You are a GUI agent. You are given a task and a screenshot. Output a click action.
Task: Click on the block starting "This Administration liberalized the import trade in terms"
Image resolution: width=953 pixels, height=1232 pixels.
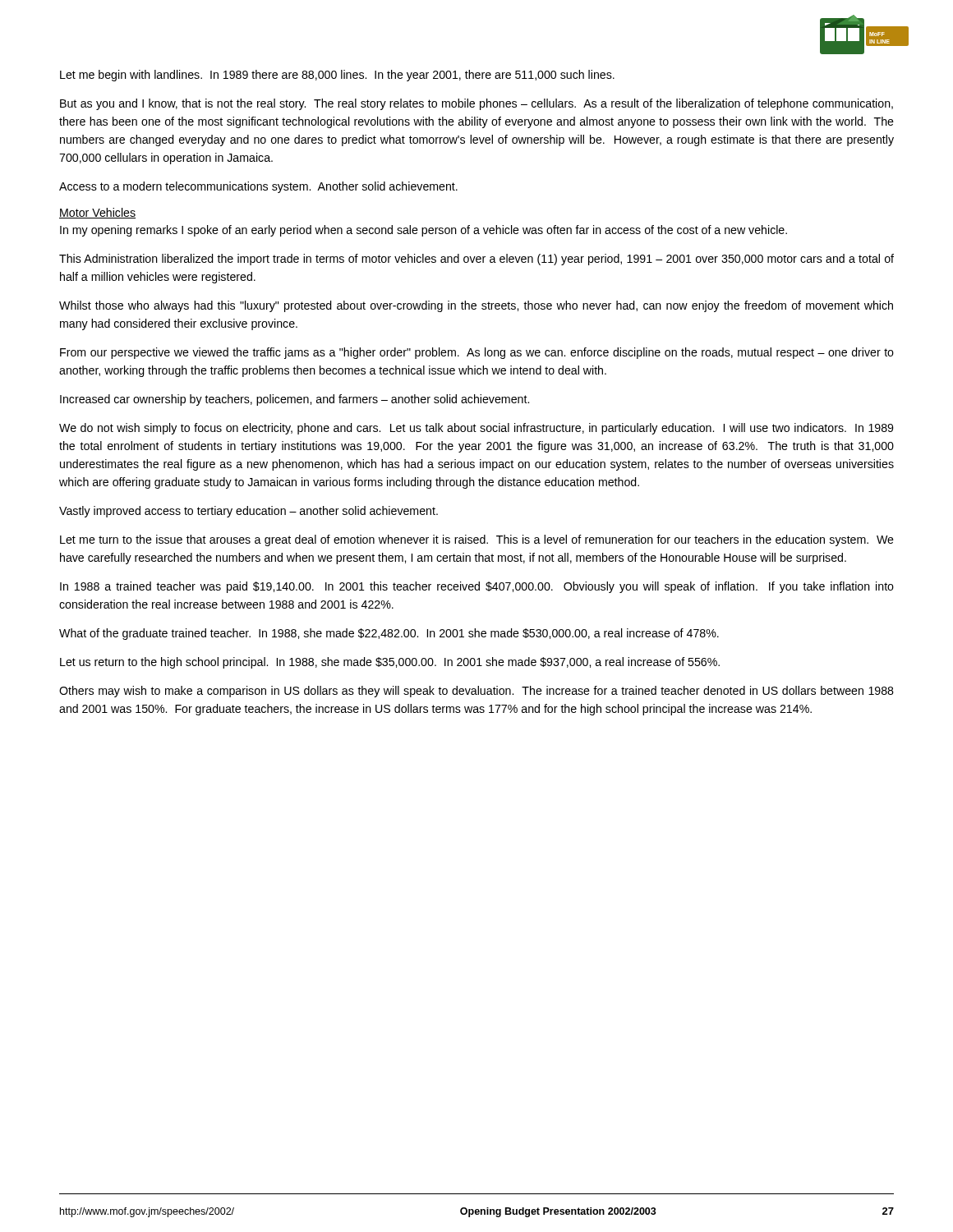click(x=476, y=268)
